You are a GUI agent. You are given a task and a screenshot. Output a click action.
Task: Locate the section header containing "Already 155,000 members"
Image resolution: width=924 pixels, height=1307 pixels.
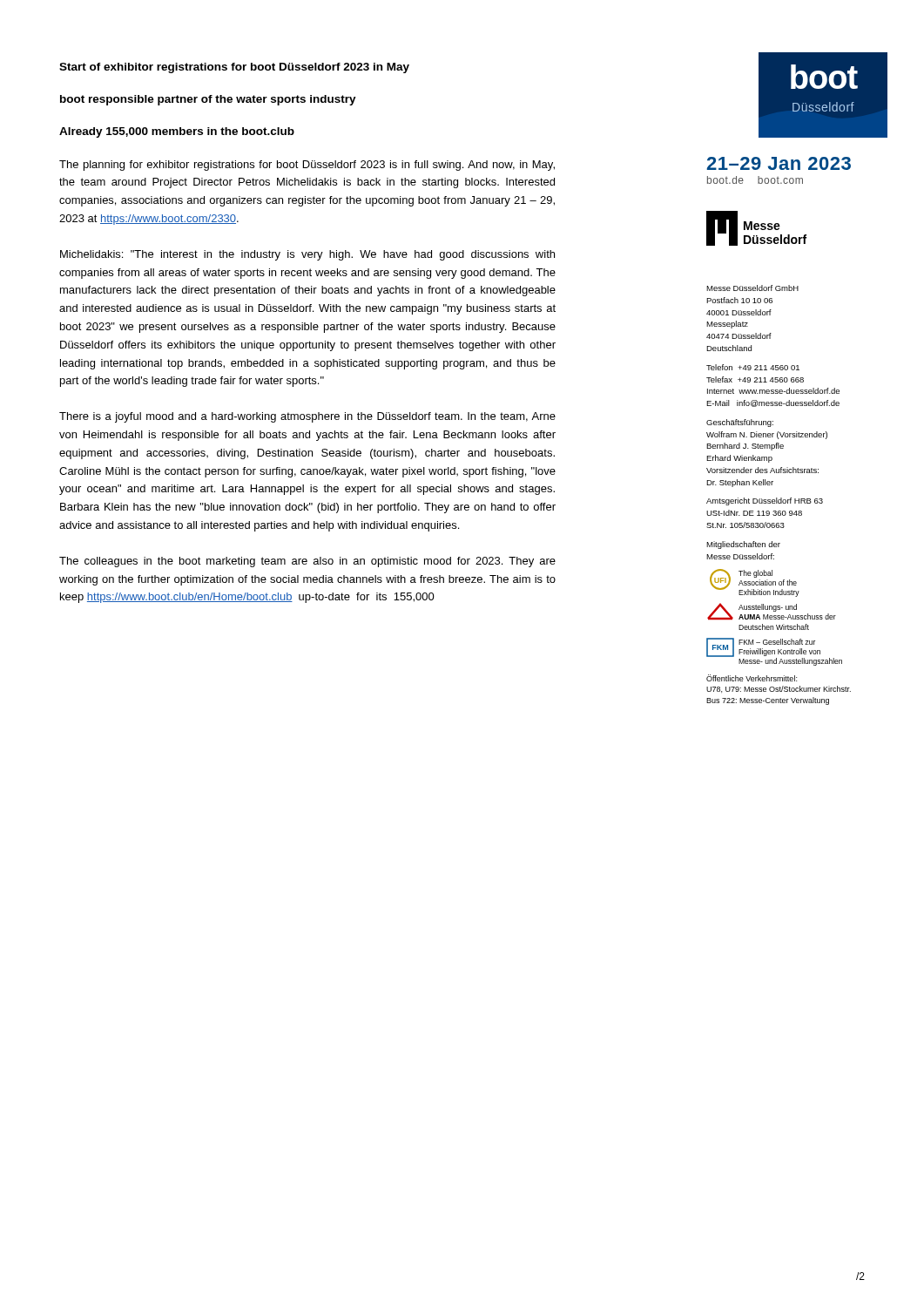click(177, 132)
